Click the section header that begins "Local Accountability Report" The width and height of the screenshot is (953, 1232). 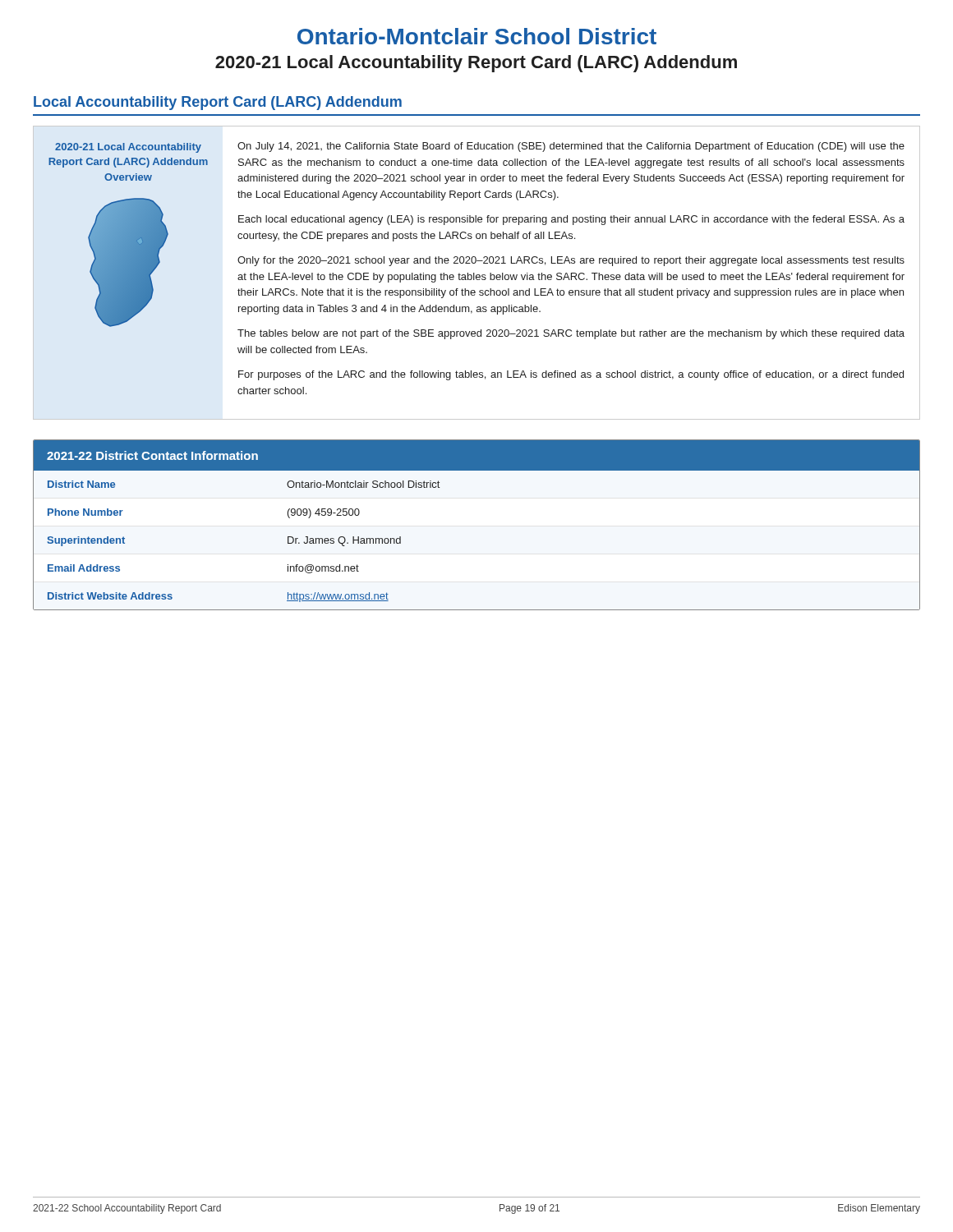pos(218,102)
